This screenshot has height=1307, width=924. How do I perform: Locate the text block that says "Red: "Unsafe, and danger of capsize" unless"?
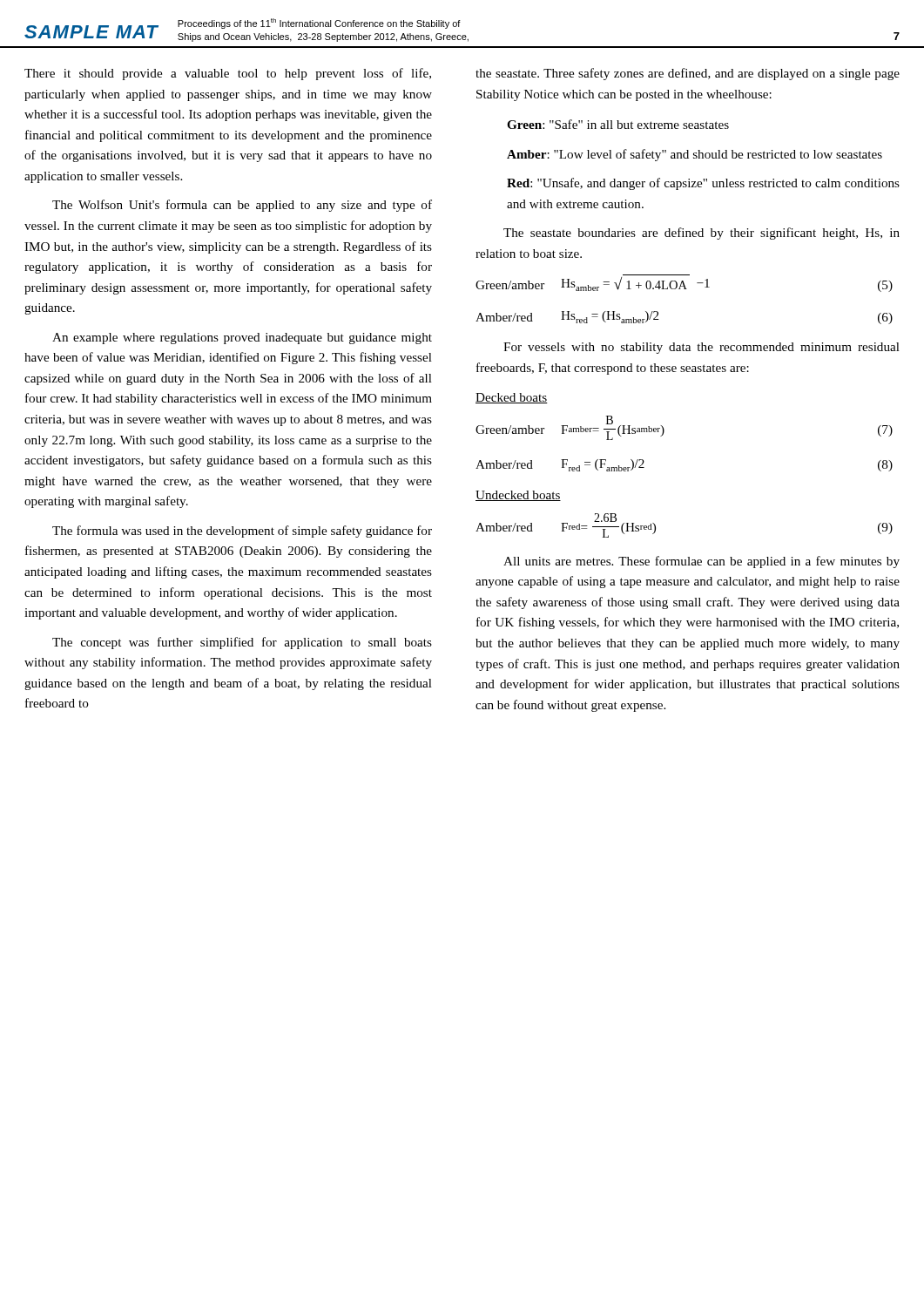[x=703, y=193]
